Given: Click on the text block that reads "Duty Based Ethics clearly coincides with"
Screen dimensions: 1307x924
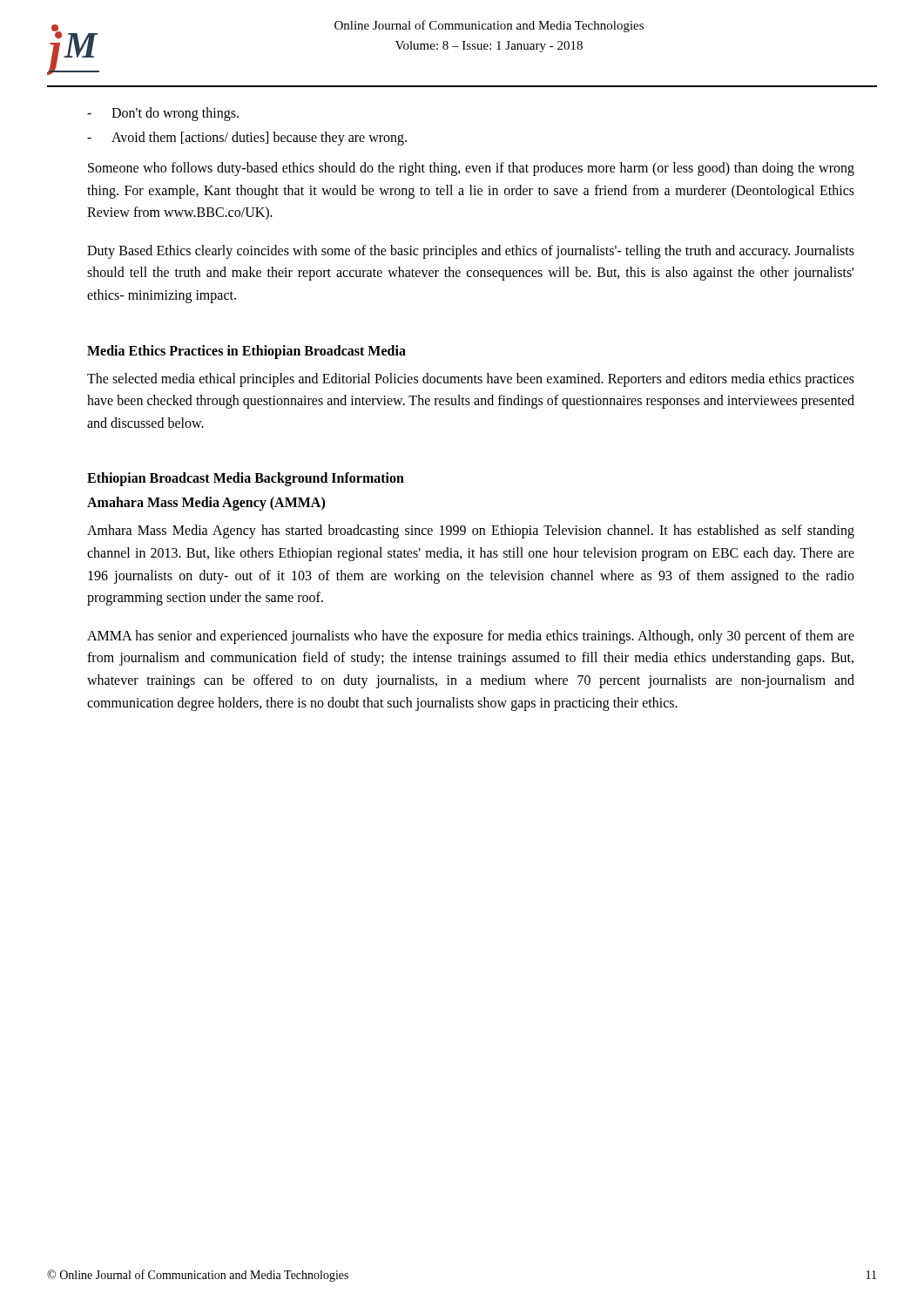Looking at the screenshot, I should 471,273.
